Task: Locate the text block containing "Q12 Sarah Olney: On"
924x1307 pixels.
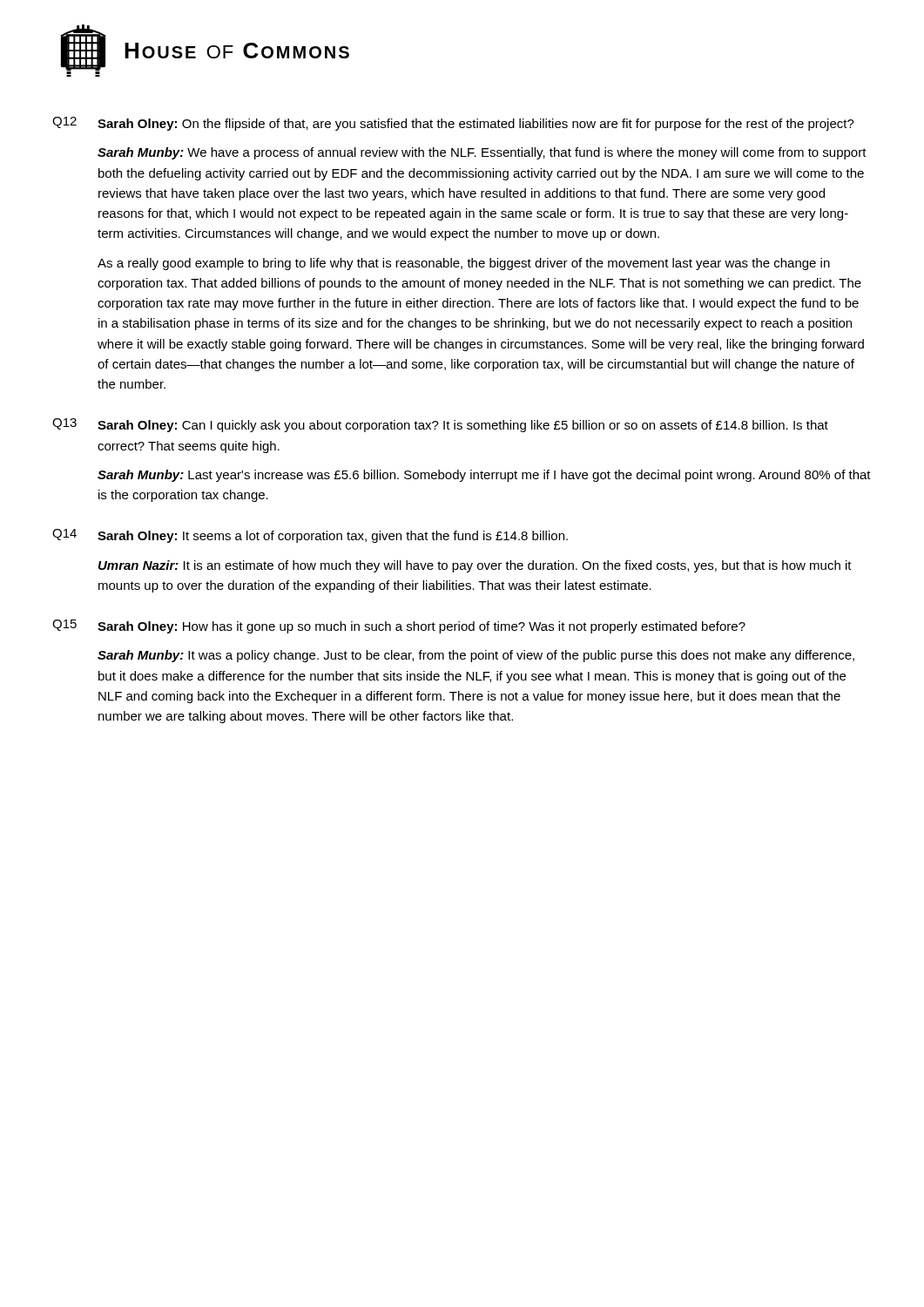Action: coord(462,258)
